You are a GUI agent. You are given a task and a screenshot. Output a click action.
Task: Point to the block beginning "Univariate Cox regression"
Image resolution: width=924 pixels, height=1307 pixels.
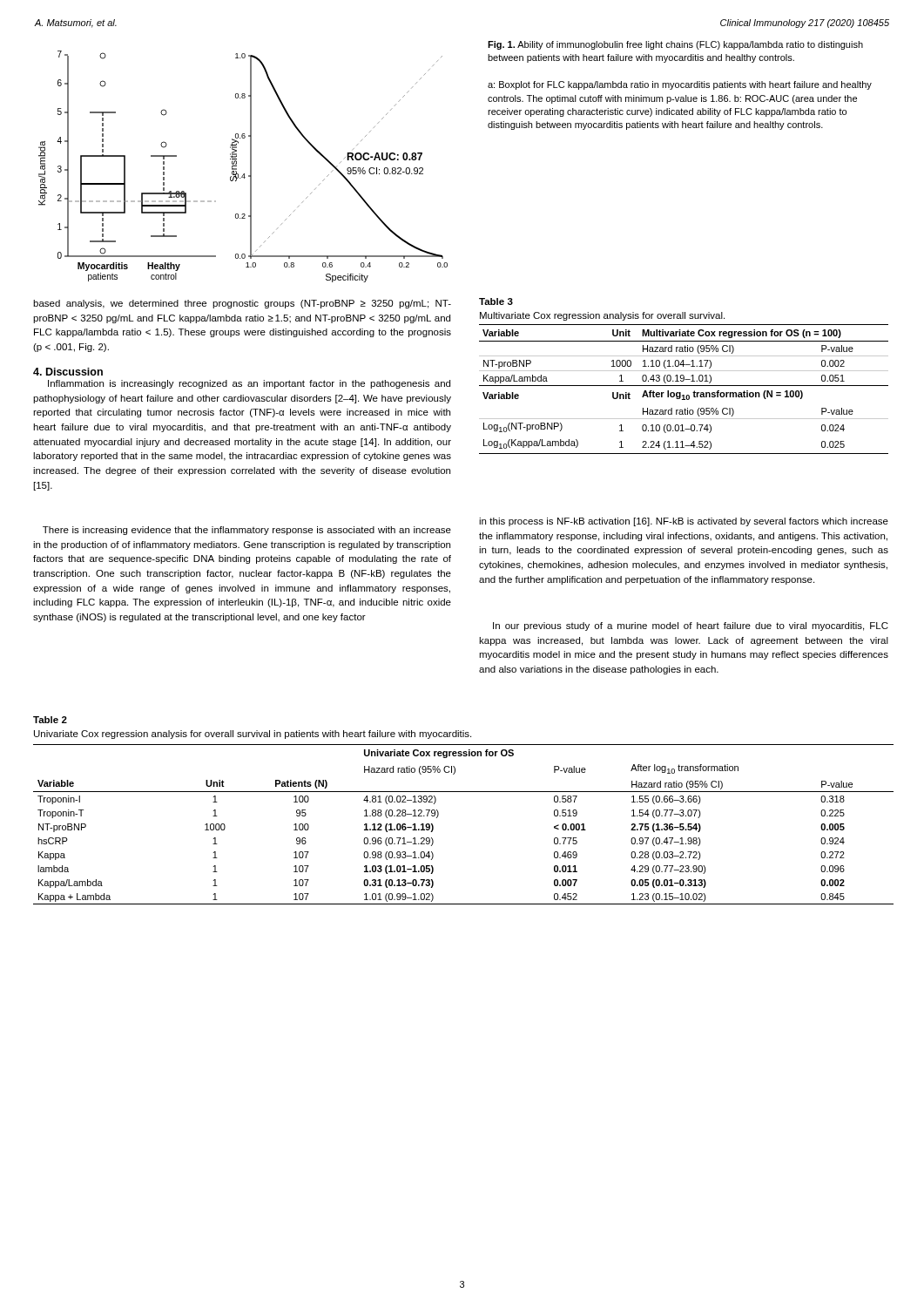tap(253, 734)
